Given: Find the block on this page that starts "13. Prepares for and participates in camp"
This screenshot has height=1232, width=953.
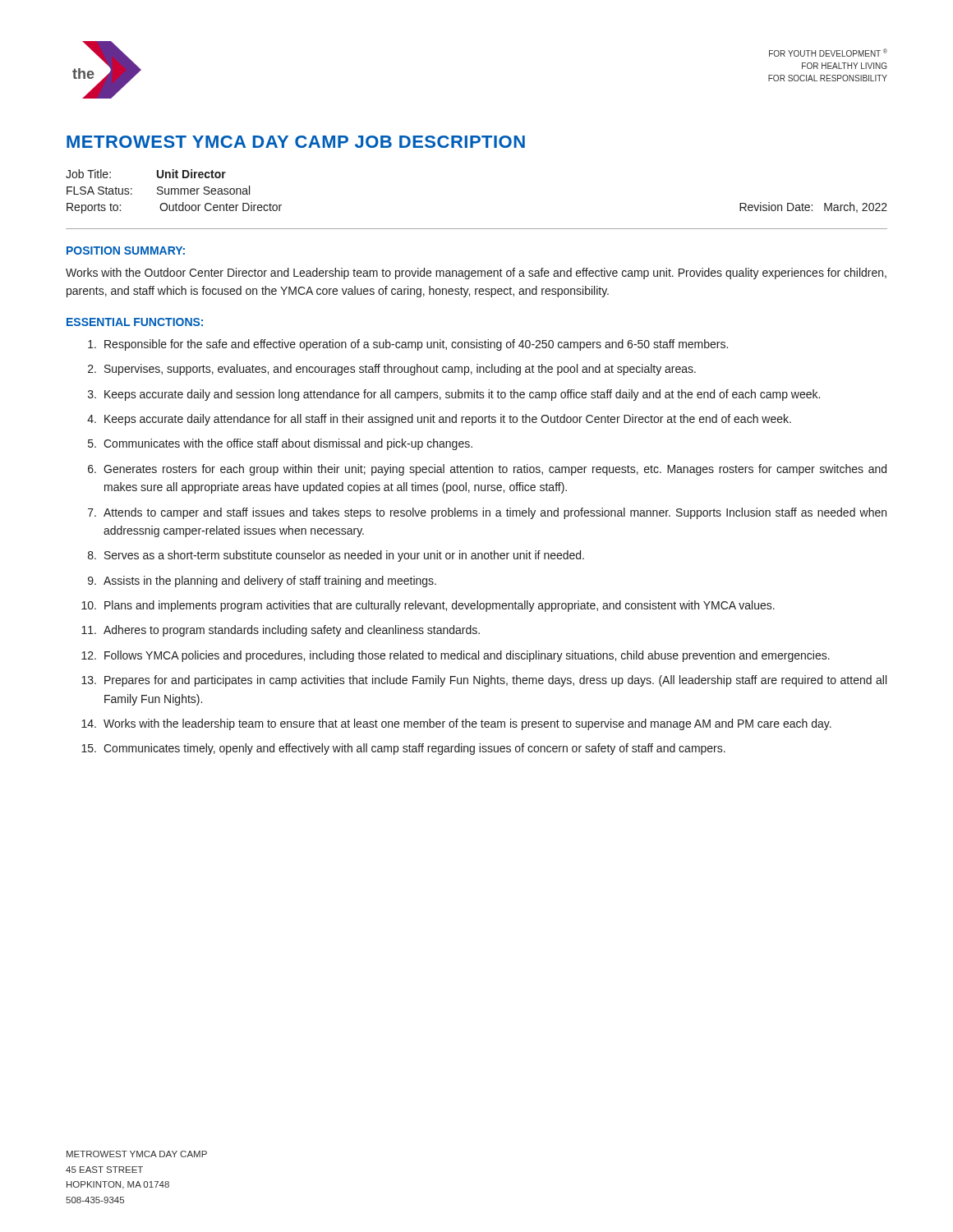Looking at the screenshot, I should [x=476, y=690].
